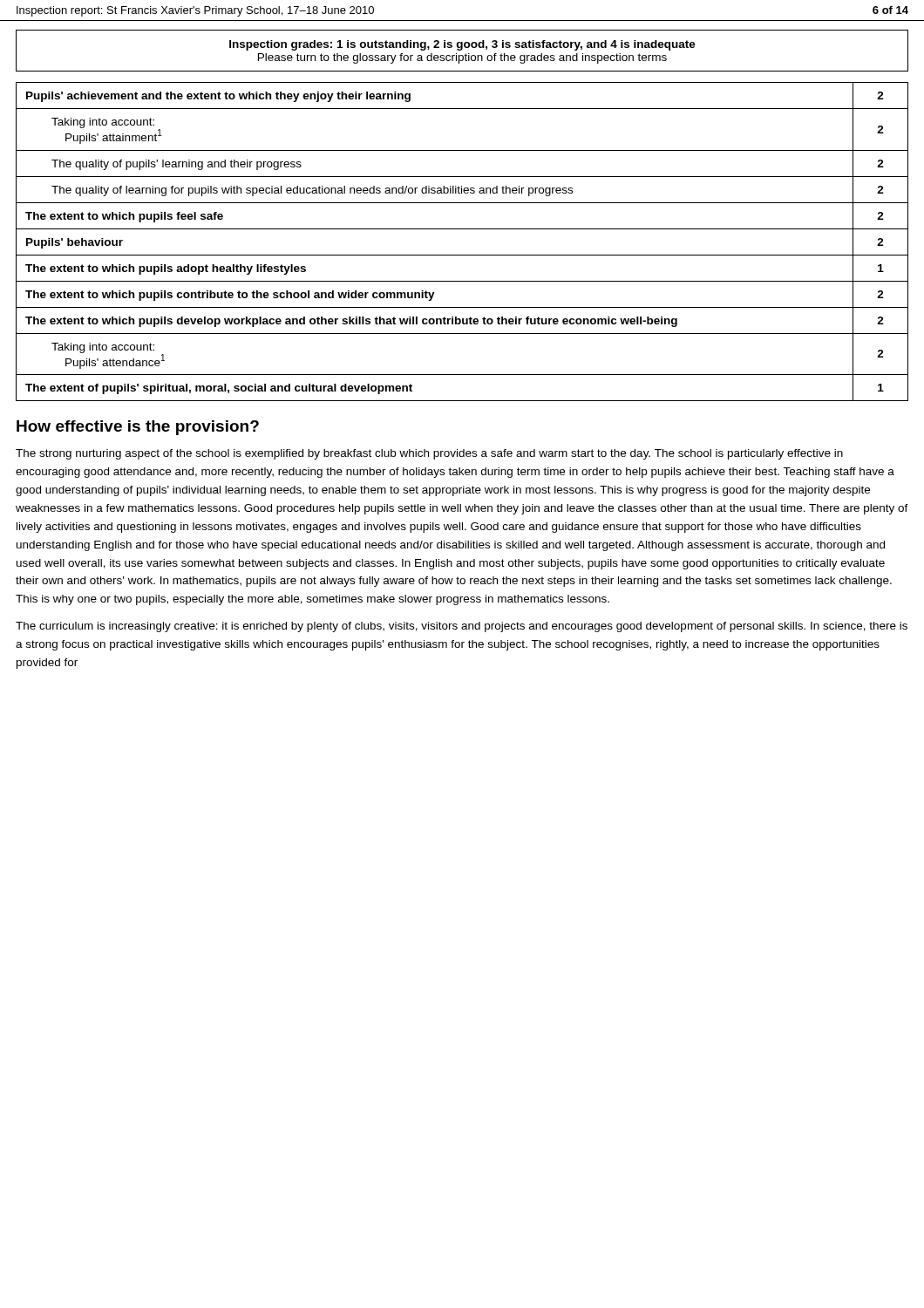The height and width of the screenshot is (1308, 924).
Task: Click on the text starting "Inspection grades: 1 is outstanding, 2"
Action: 462,51
